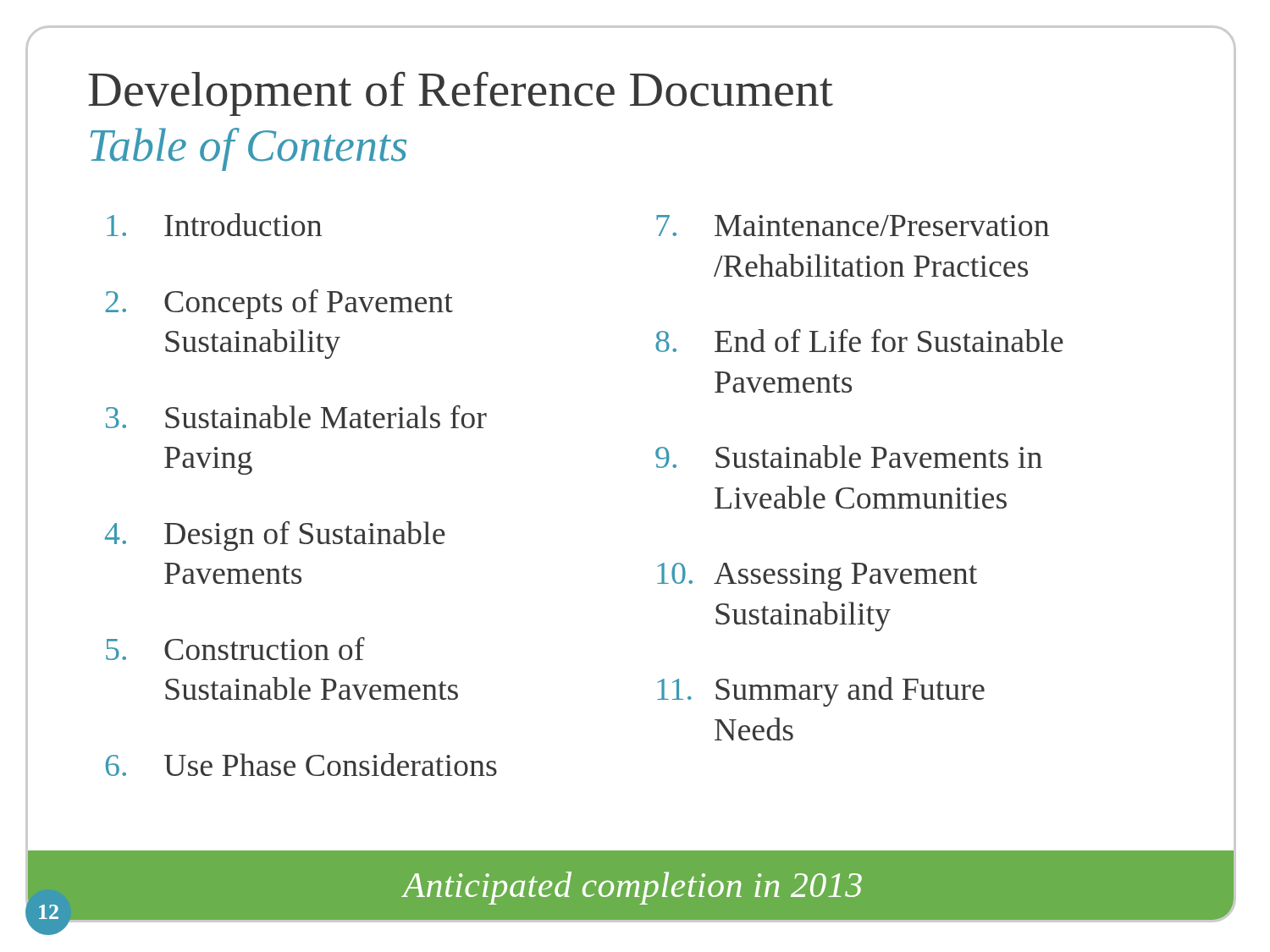Locate the block starting "9. Sustainable Pavements inLiveable"
This screenshot has width=1270, height=952.
[848, 478]
